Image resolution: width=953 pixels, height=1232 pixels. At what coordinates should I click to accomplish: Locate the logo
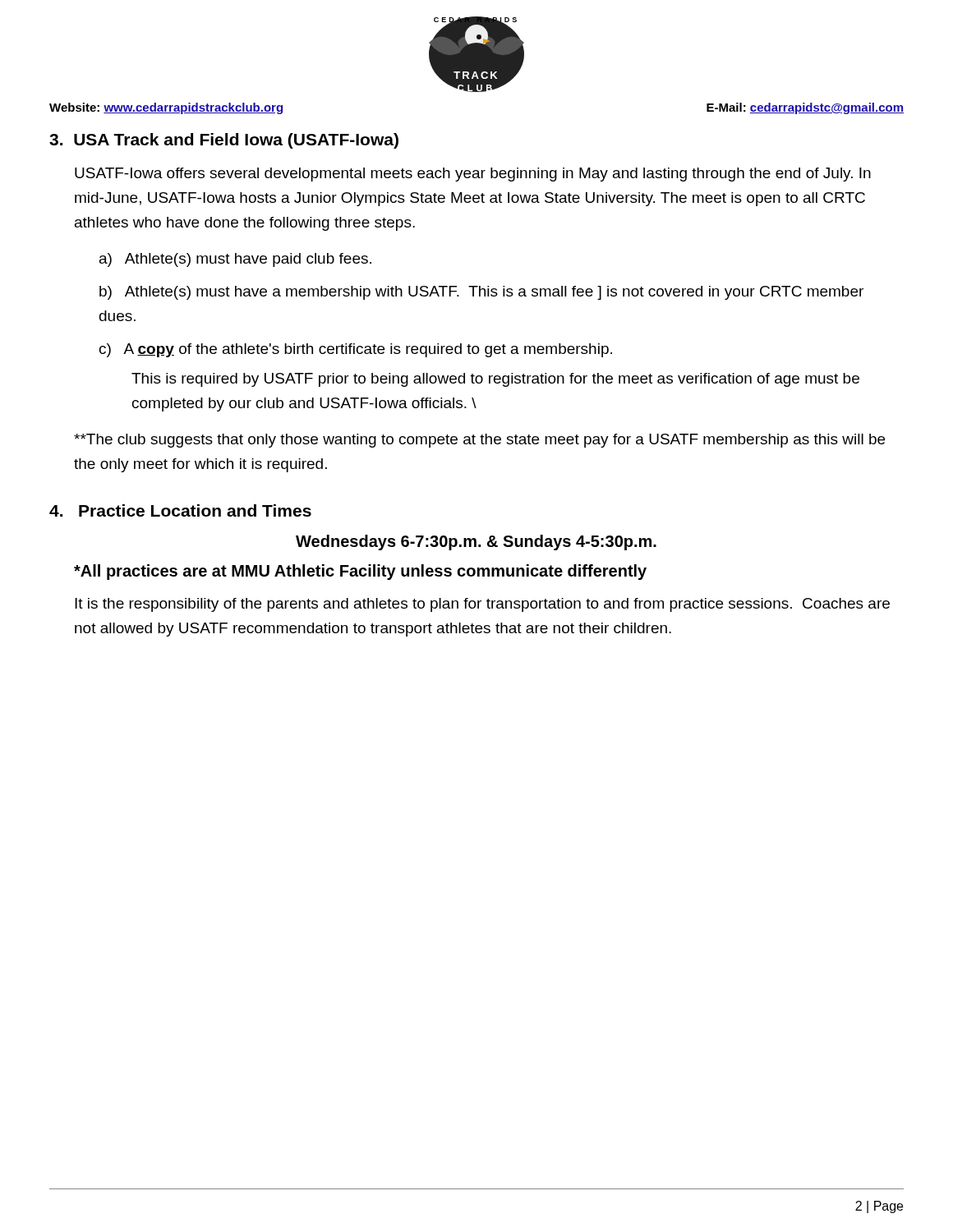(x=476, y=53)
